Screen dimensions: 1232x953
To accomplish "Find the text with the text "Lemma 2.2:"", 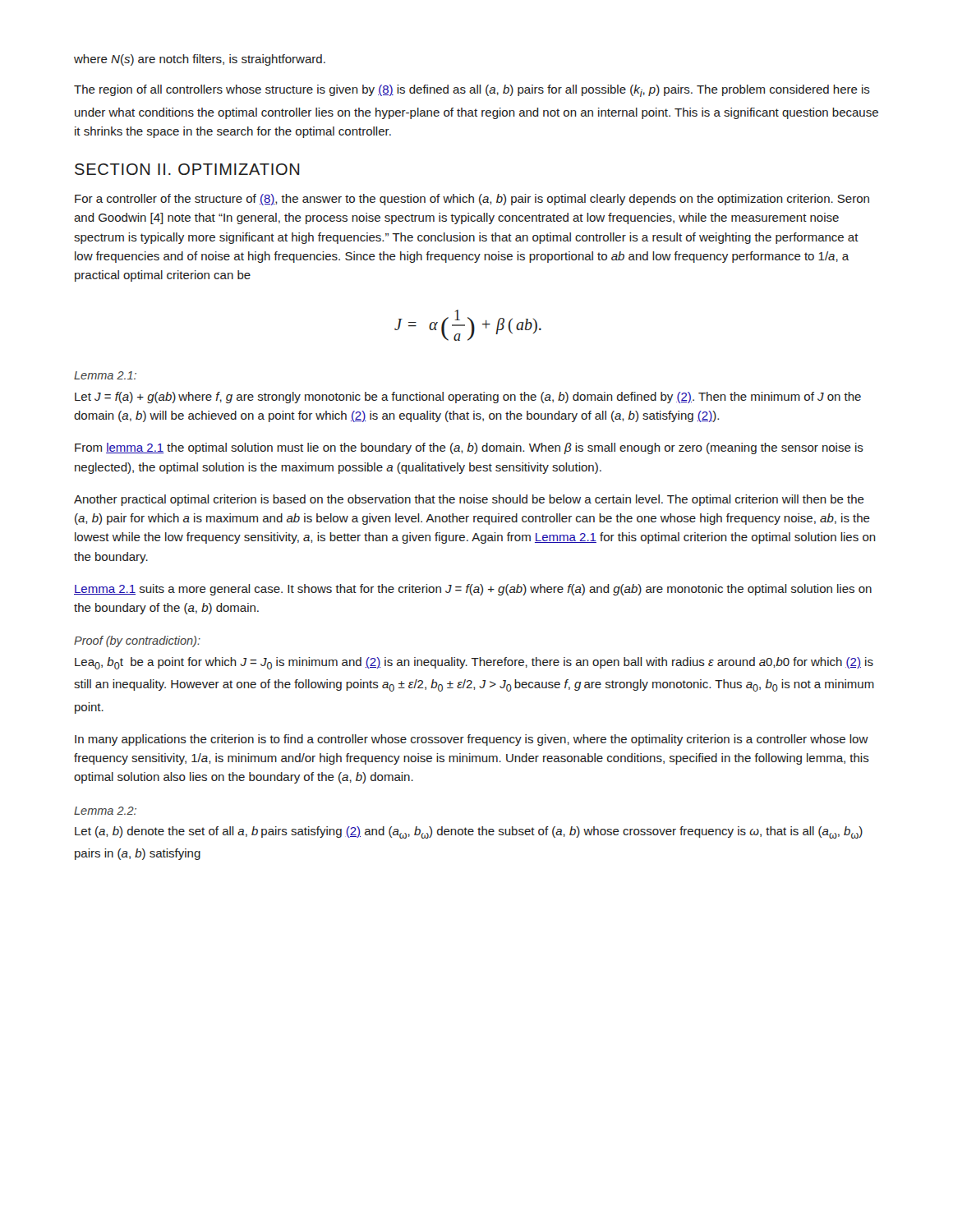I will tap(105, 810).
